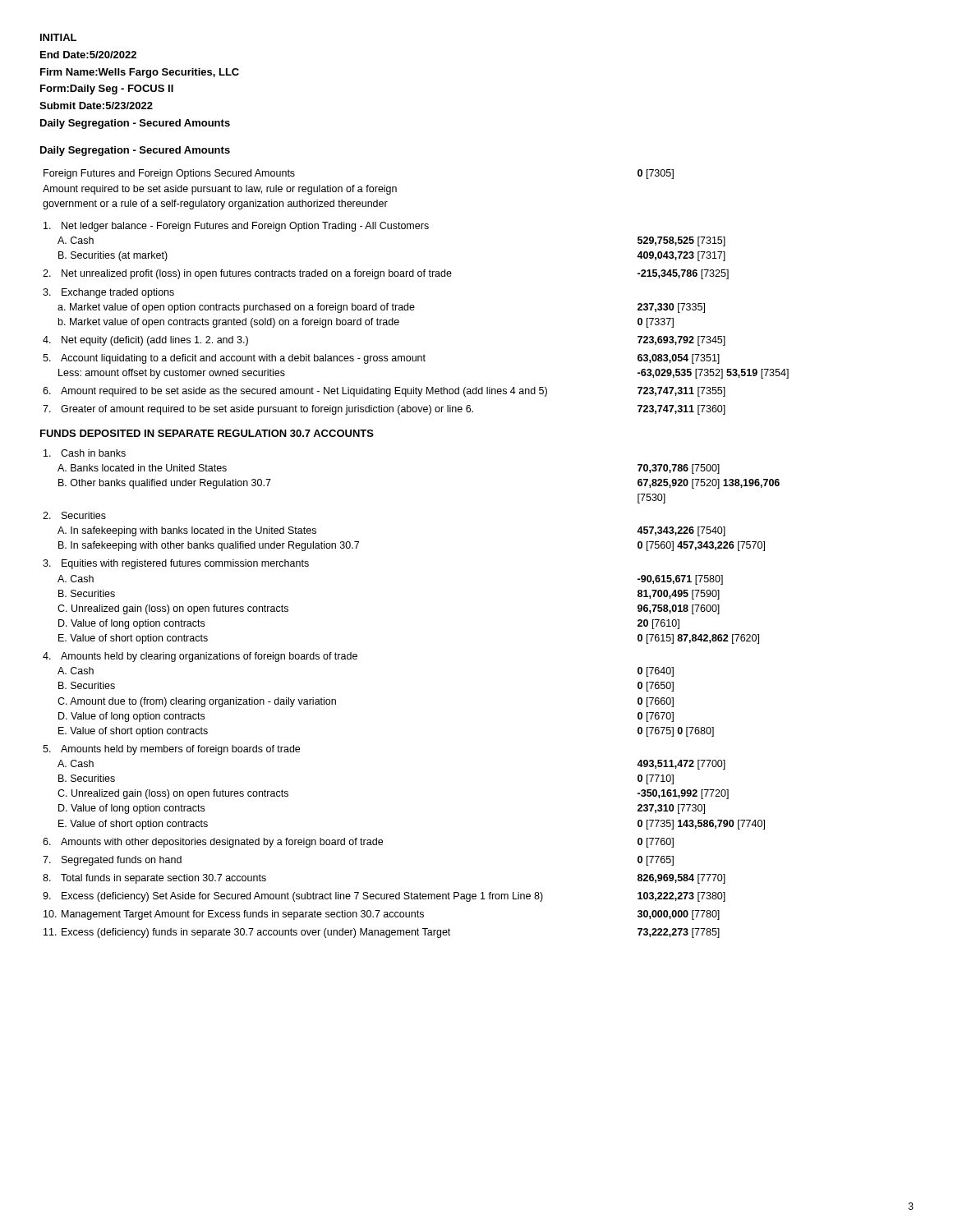This screenshot has height=1232, width=953.
Task: Find the list item with the text "10.Management Target Amount for Excess funds in separate"
Action: click(x=337, y=914)
